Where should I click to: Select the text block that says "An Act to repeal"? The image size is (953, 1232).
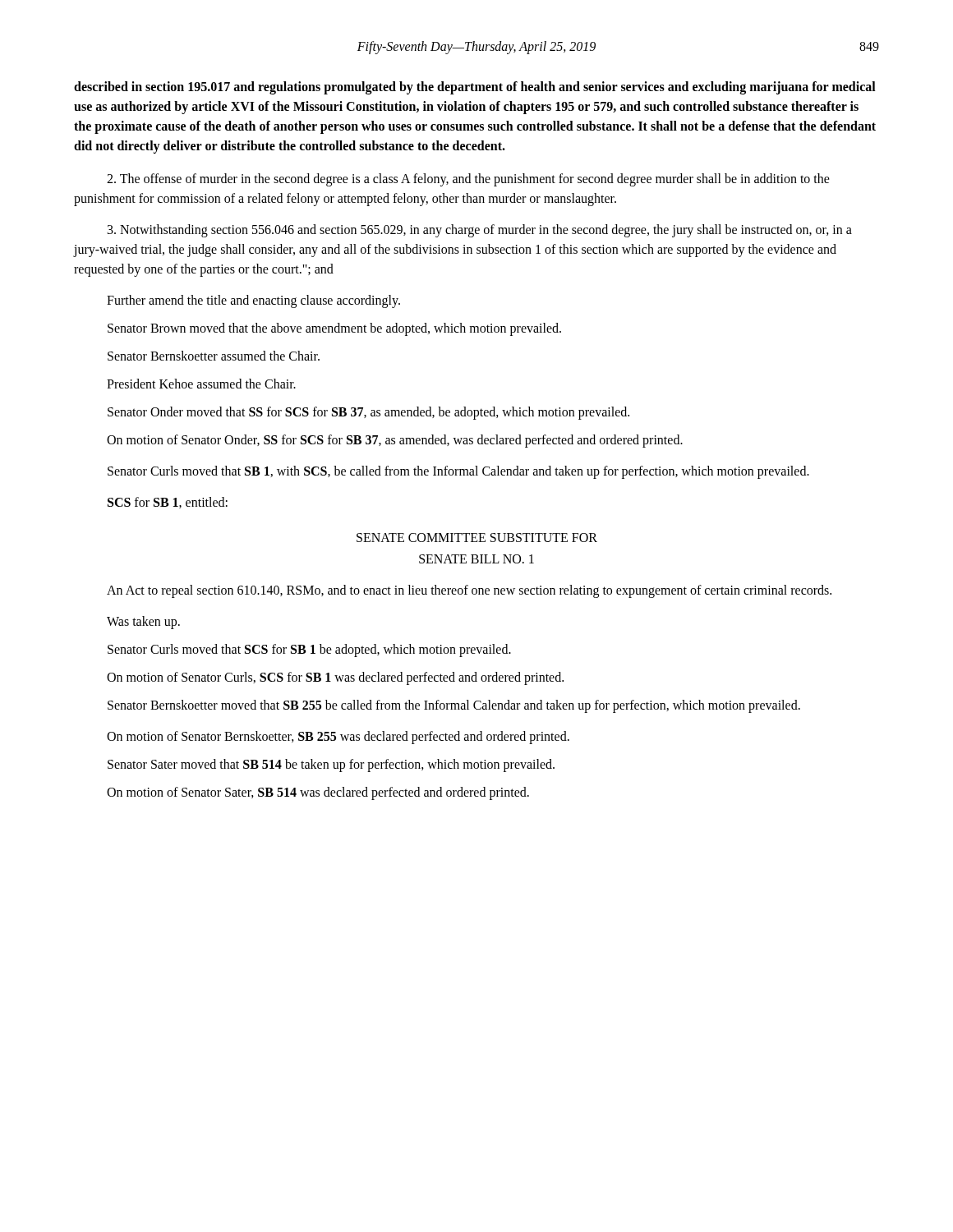470,590
